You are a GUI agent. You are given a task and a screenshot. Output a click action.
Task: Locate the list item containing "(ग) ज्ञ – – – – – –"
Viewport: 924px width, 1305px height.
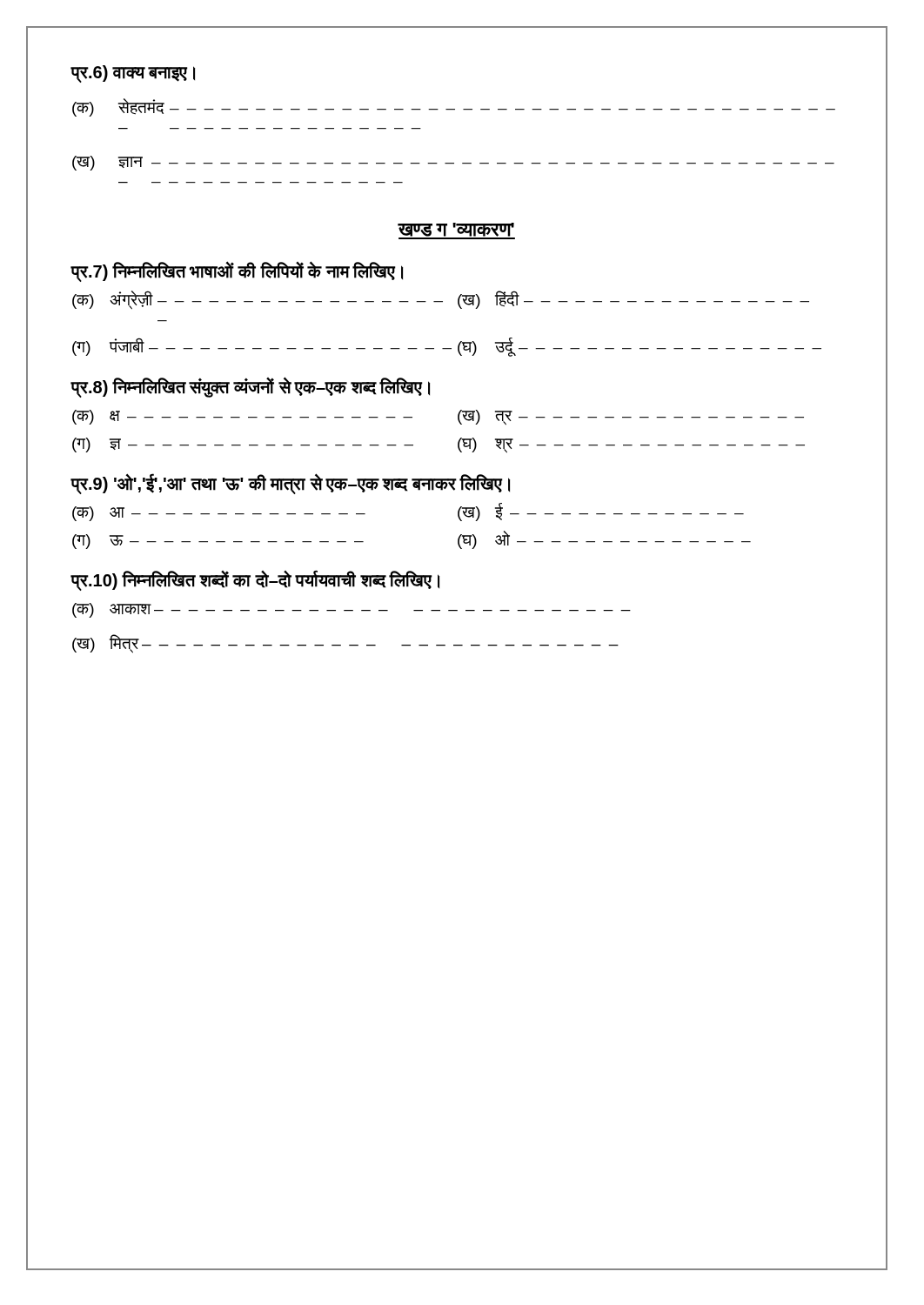pos(243,444)
